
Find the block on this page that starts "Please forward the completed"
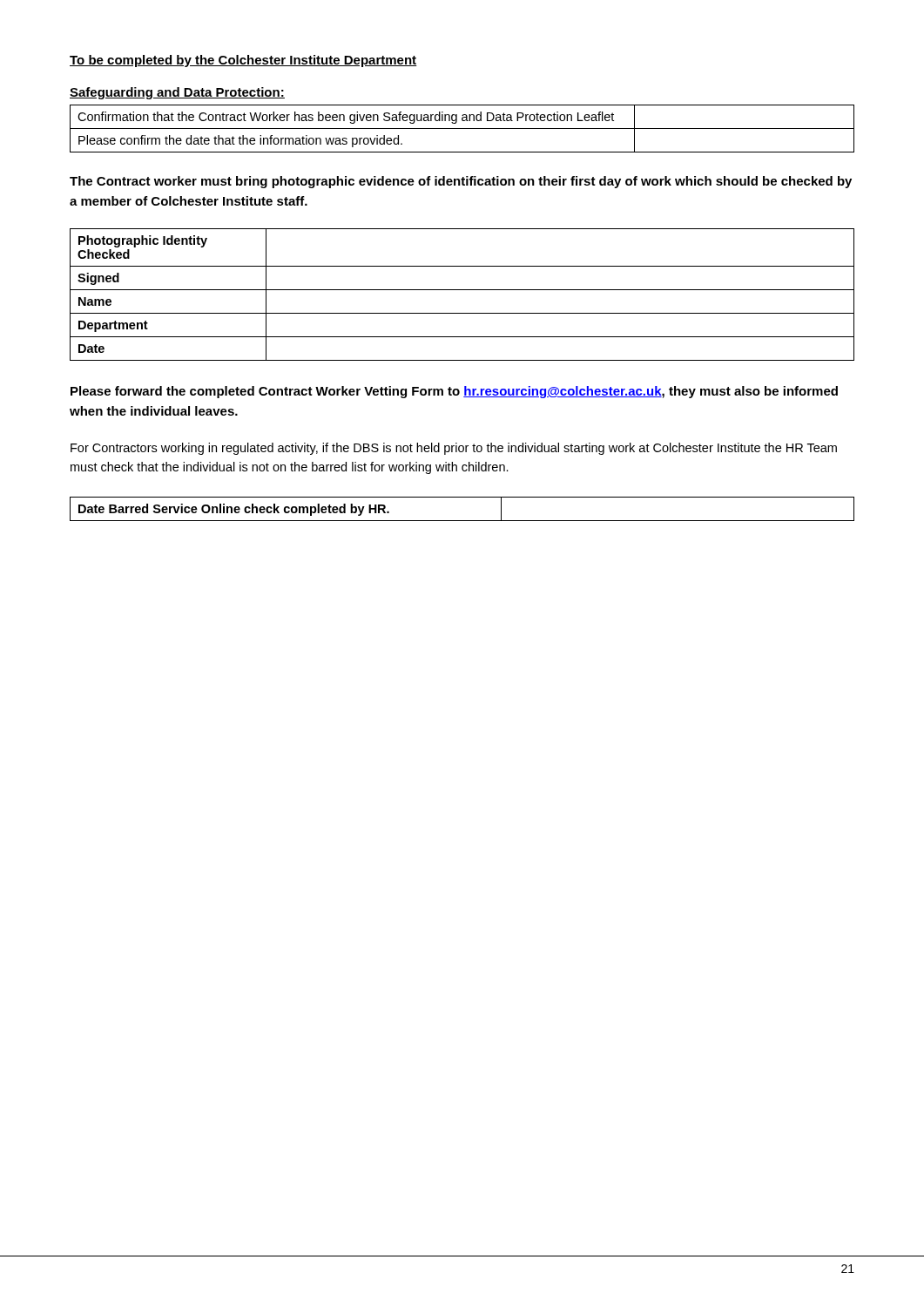[454, 401]
